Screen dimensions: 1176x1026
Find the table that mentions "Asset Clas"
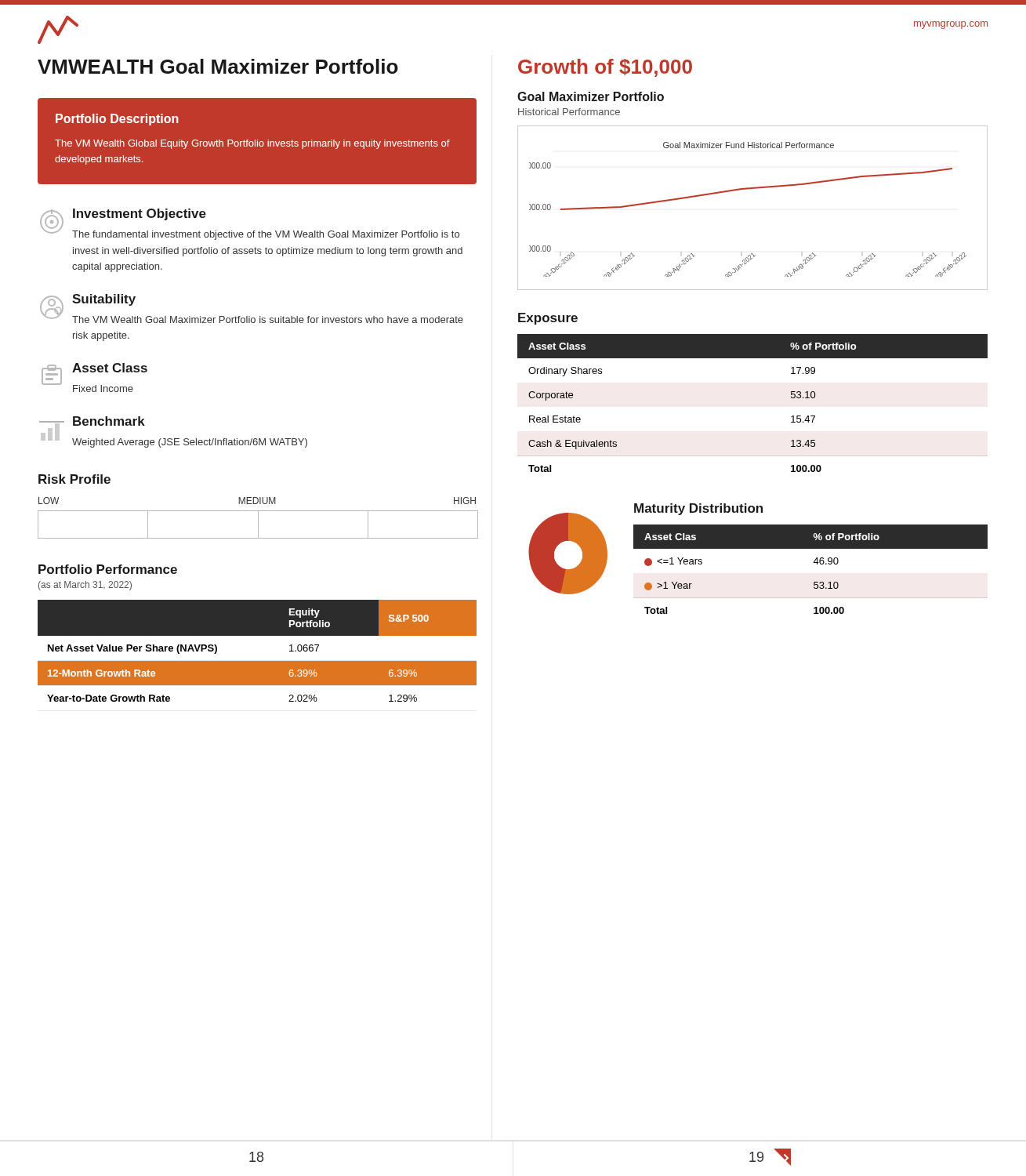(x=810, y=573)
